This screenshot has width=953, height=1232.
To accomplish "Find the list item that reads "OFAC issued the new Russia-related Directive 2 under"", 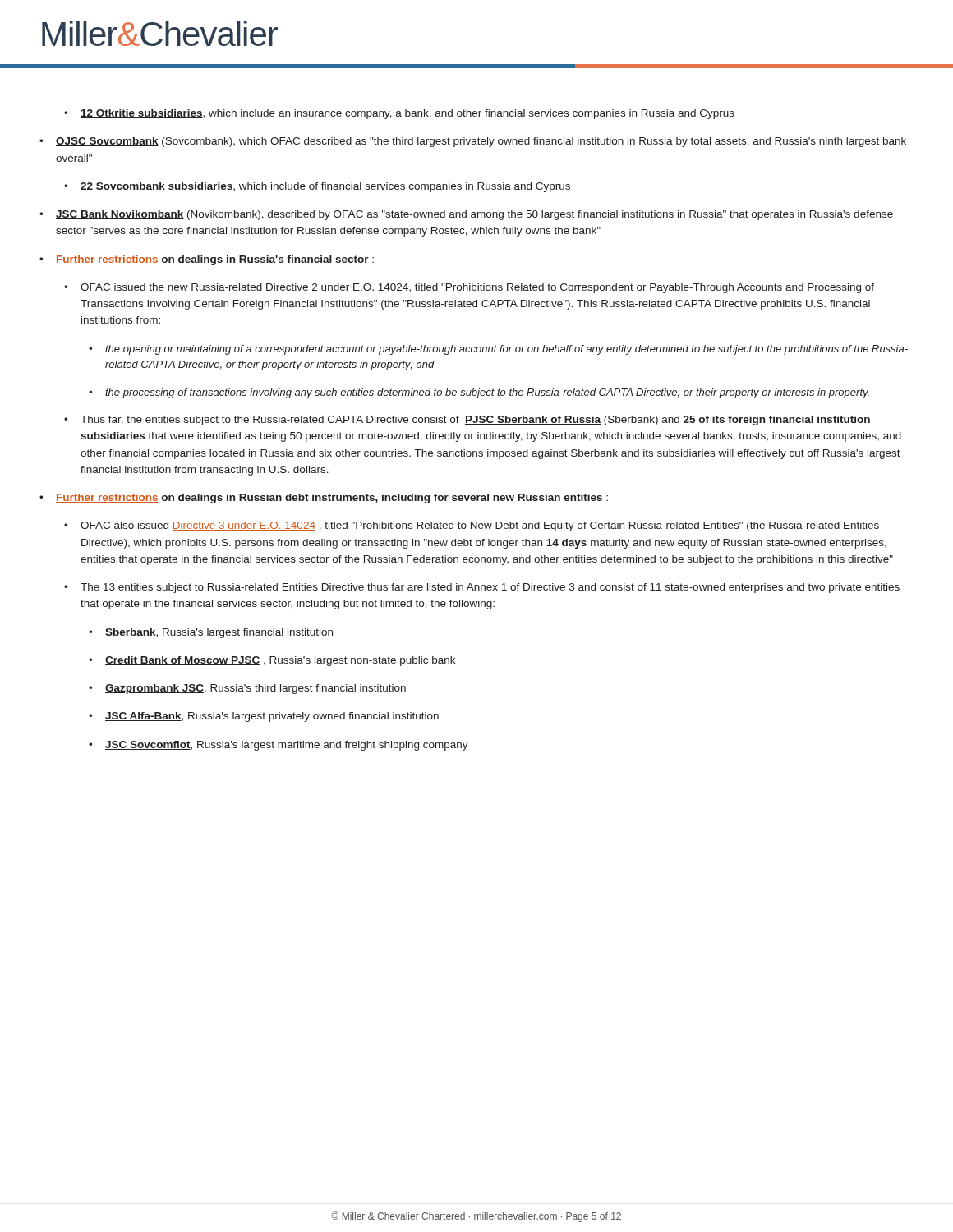I will (x=477, y=303).
